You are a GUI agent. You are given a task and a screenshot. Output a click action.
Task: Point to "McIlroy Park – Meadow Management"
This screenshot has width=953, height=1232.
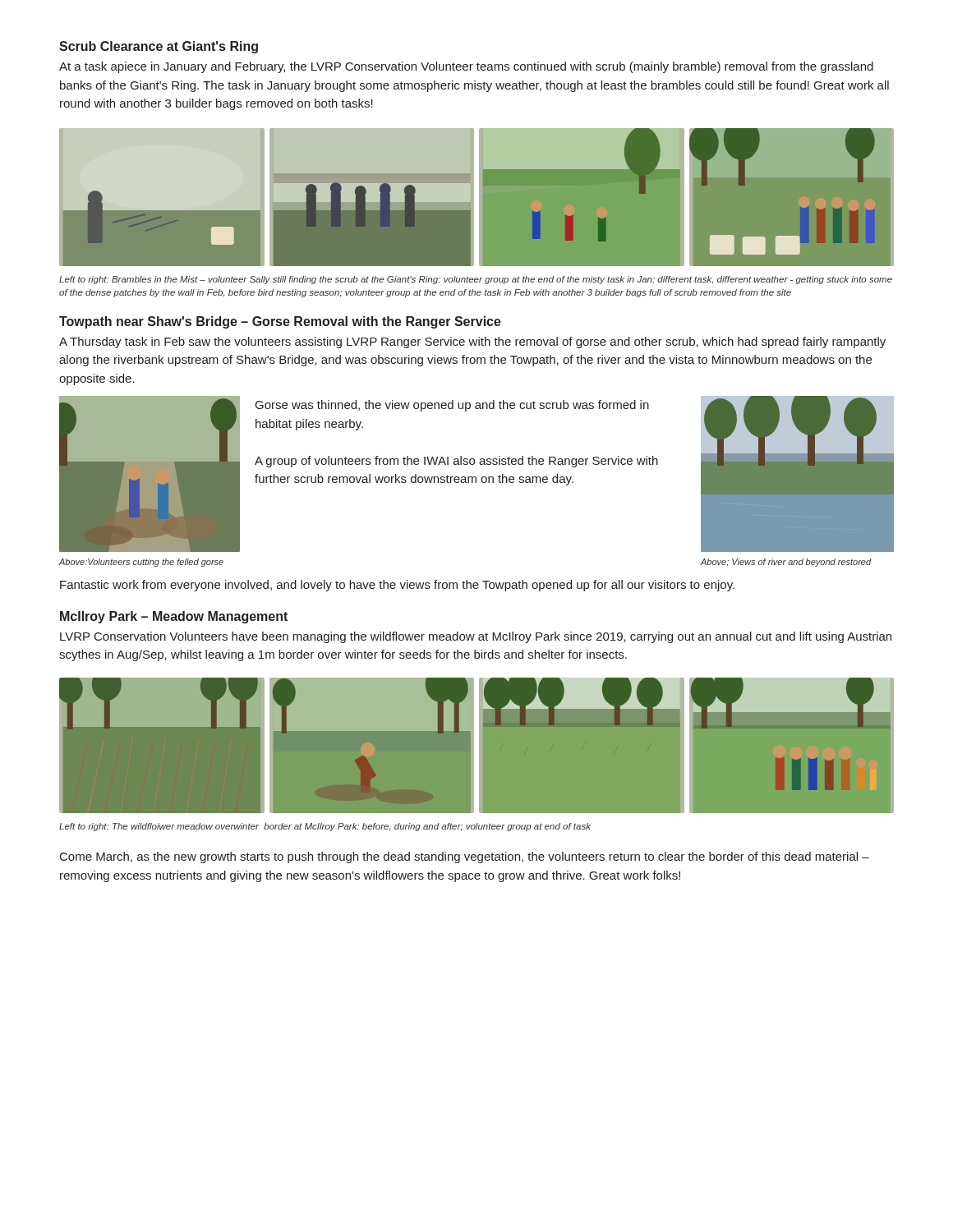[x=173, y=616]
